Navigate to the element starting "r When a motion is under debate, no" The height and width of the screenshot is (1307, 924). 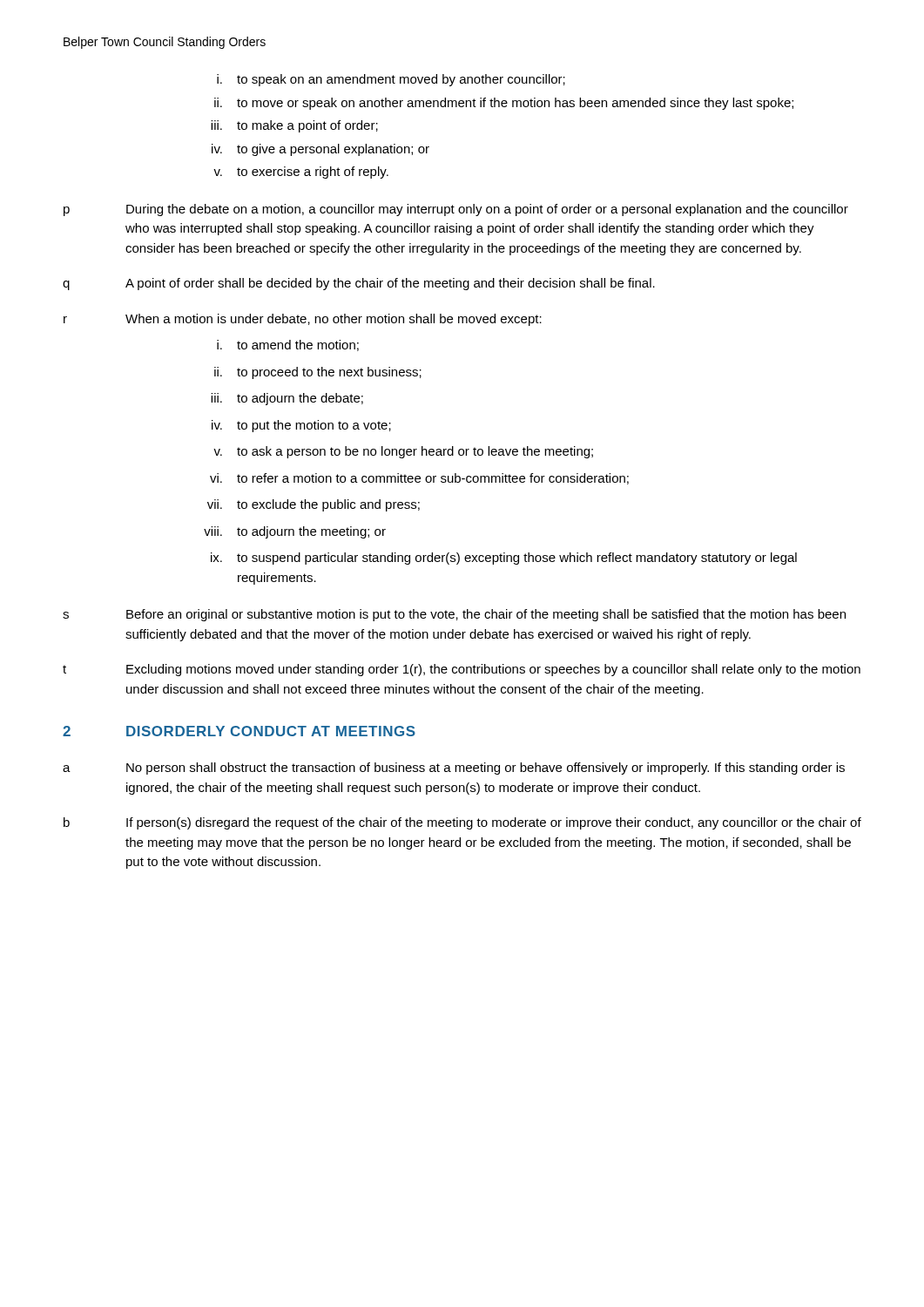click(462, 319)
